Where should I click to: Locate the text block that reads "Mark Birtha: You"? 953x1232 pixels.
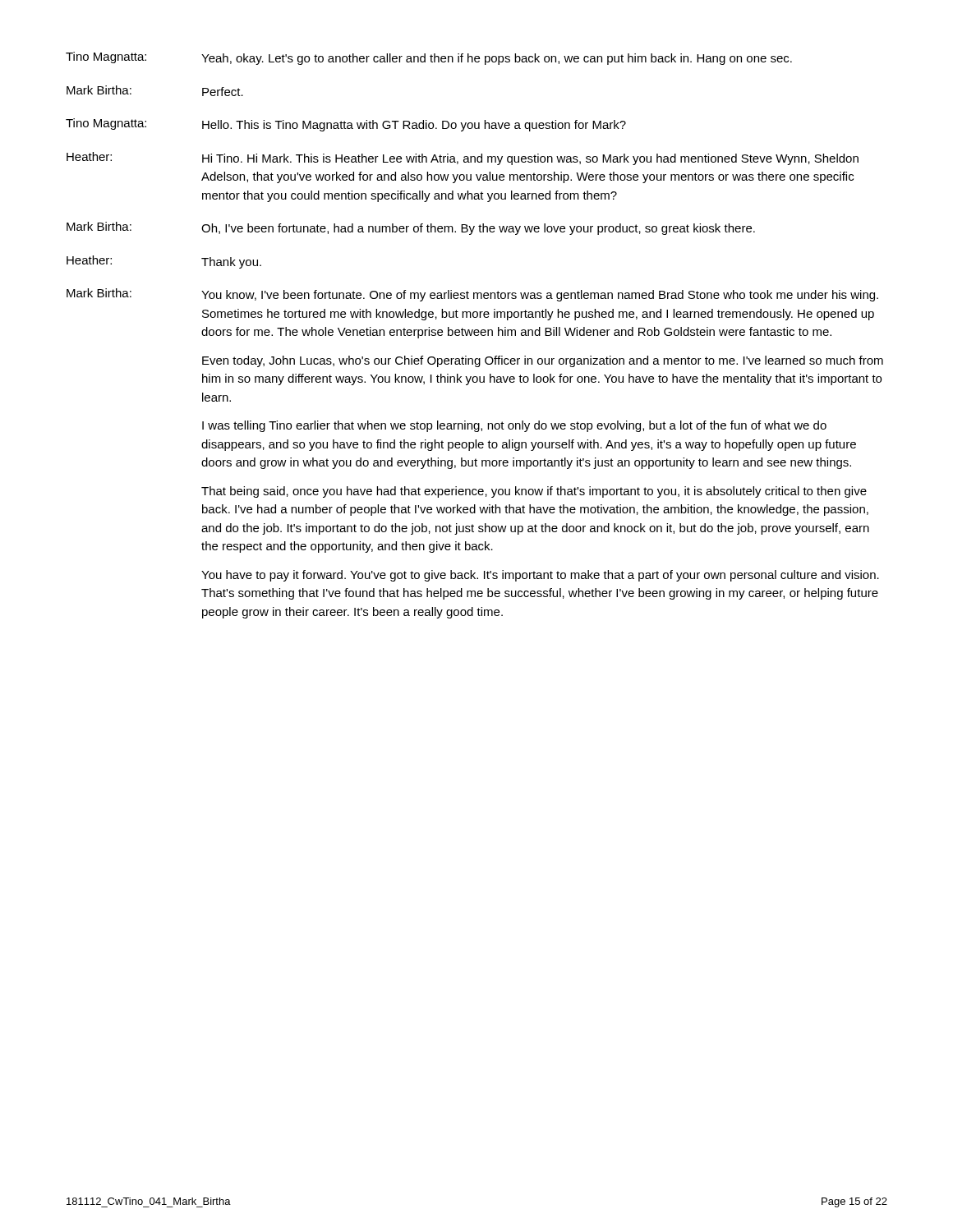[476, 453]
